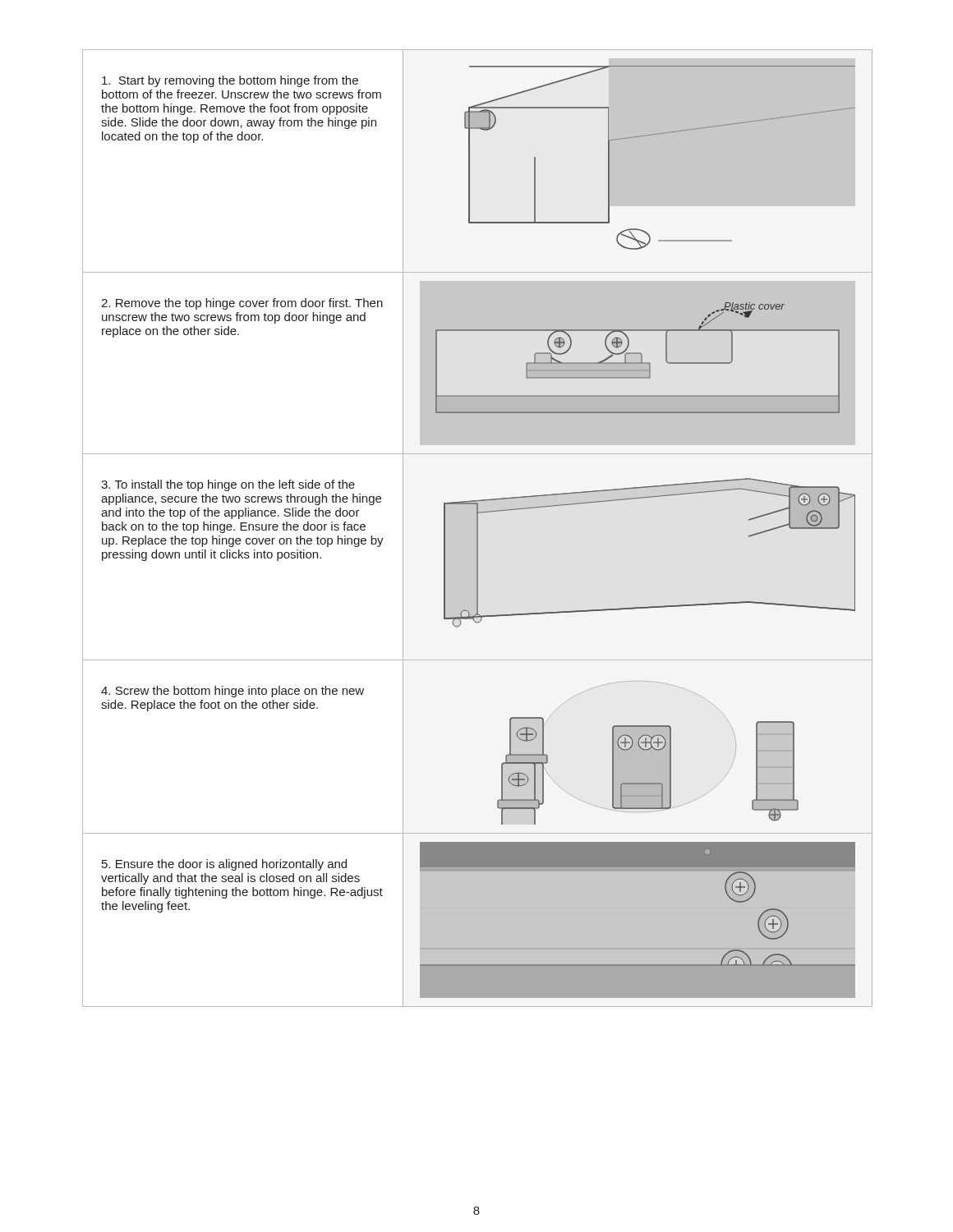Locate the list item with the text "3. To install the top hinge"
Image resolution: width=953 pixels, height=1232 pixels.
[x=242, y=519]
